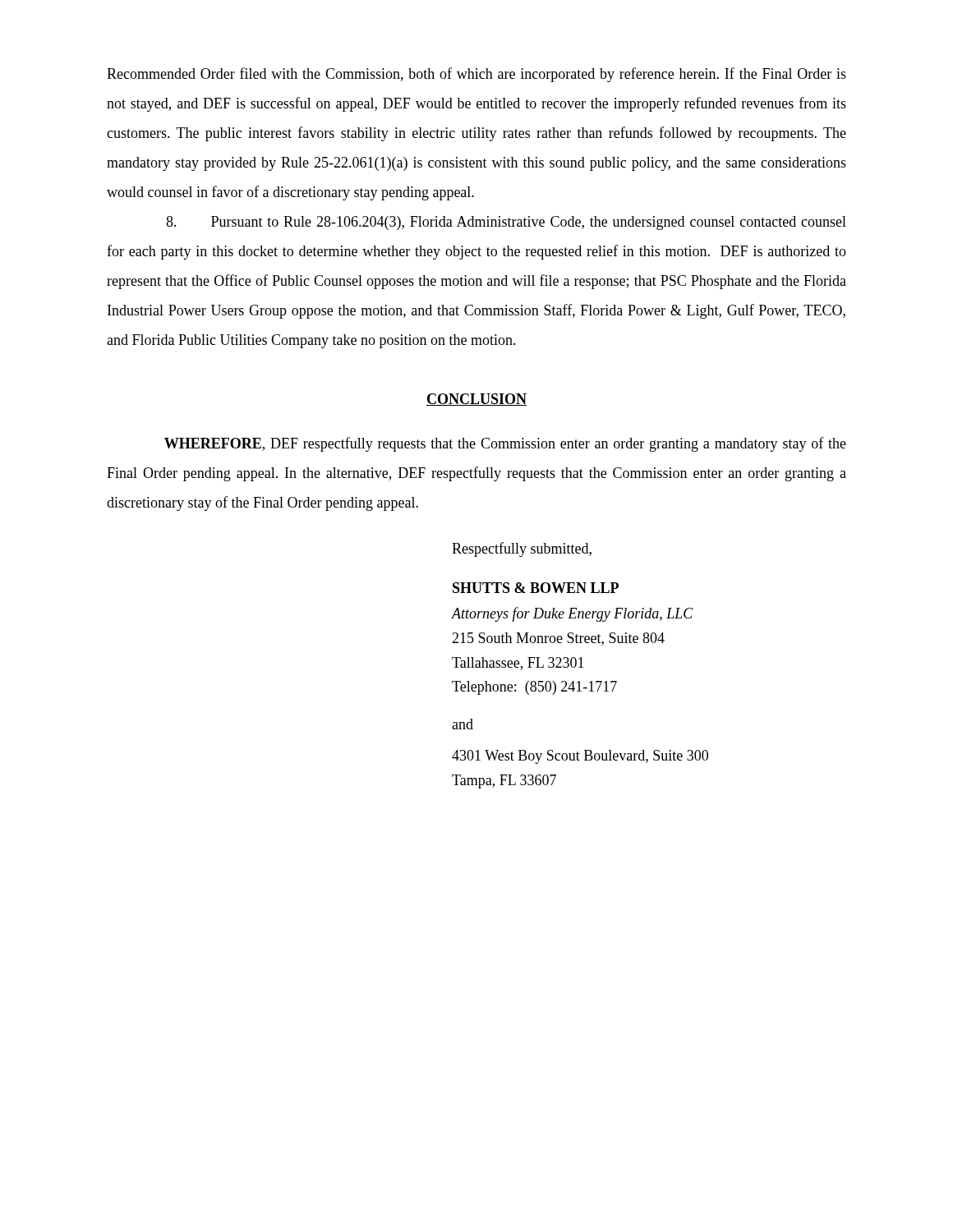Screen dimensions: 1232x953
Task: Navigate to the region starting "Respectfully submitted, SHUTTS &"
Action: (522, 549)
